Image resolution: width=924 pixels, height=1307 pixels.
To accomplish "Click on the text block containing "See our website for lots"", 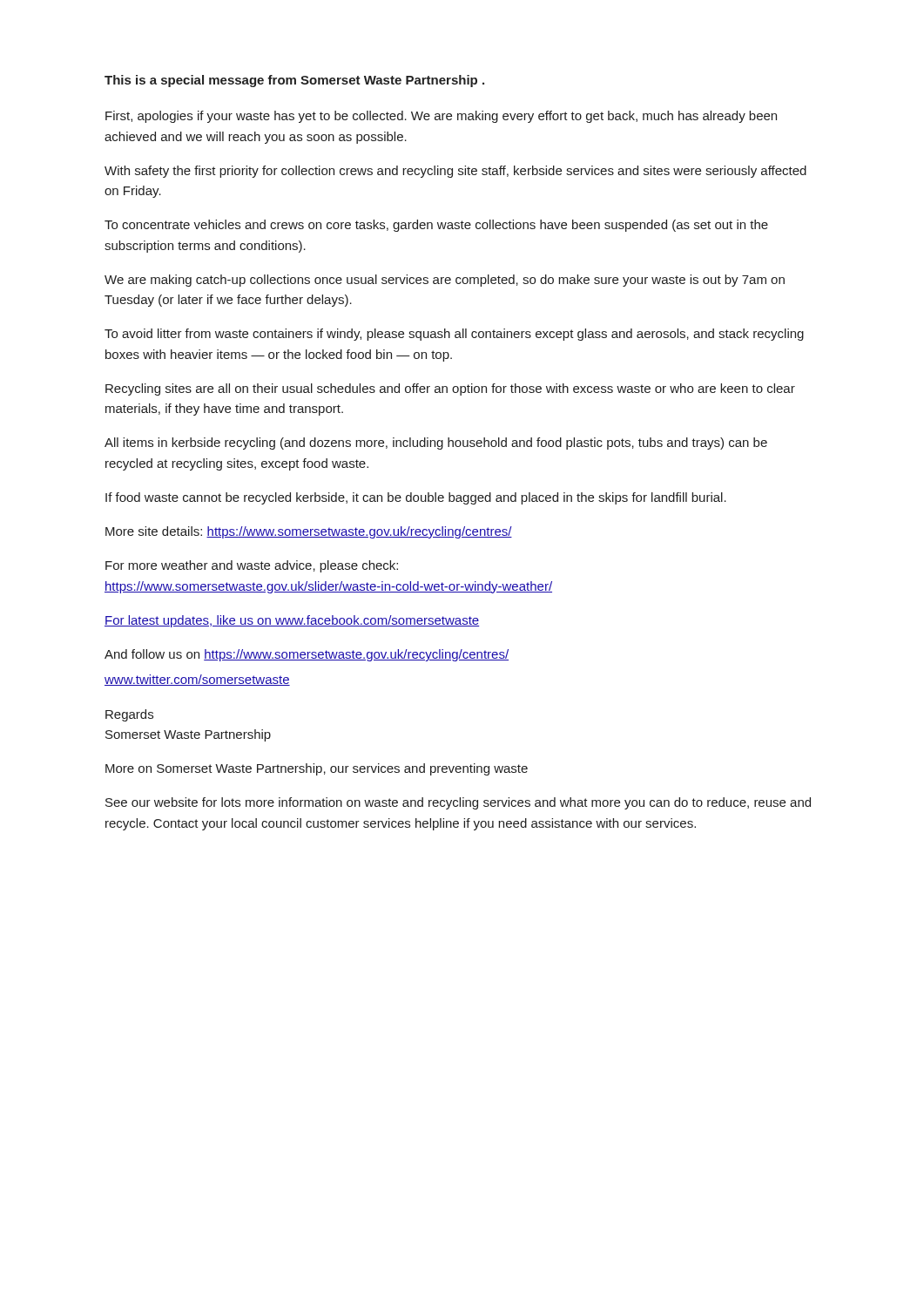I will [x=458, y=812].
